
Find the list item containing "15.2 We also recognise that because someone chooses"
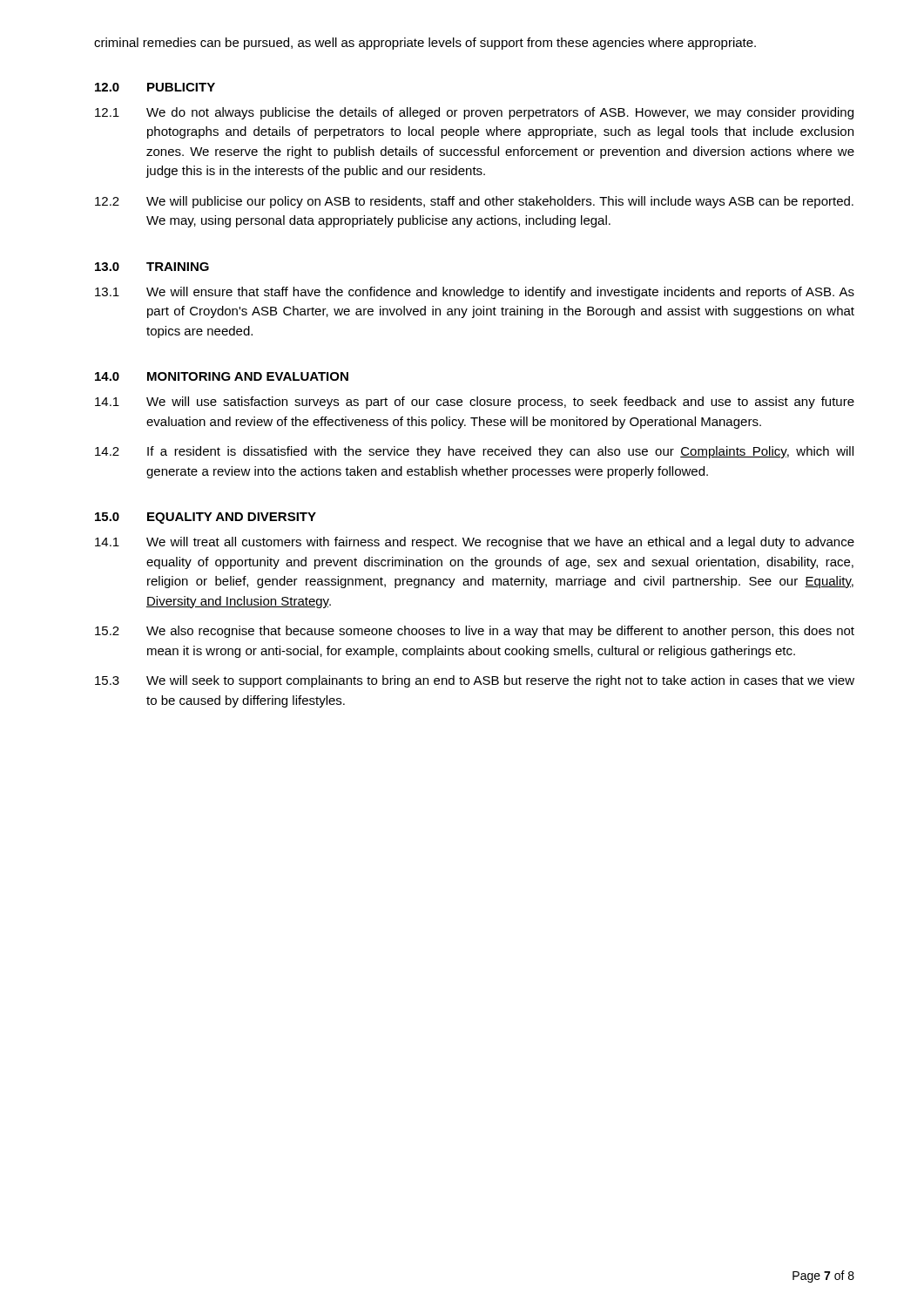pyautogui.click(x=474, y=641)
